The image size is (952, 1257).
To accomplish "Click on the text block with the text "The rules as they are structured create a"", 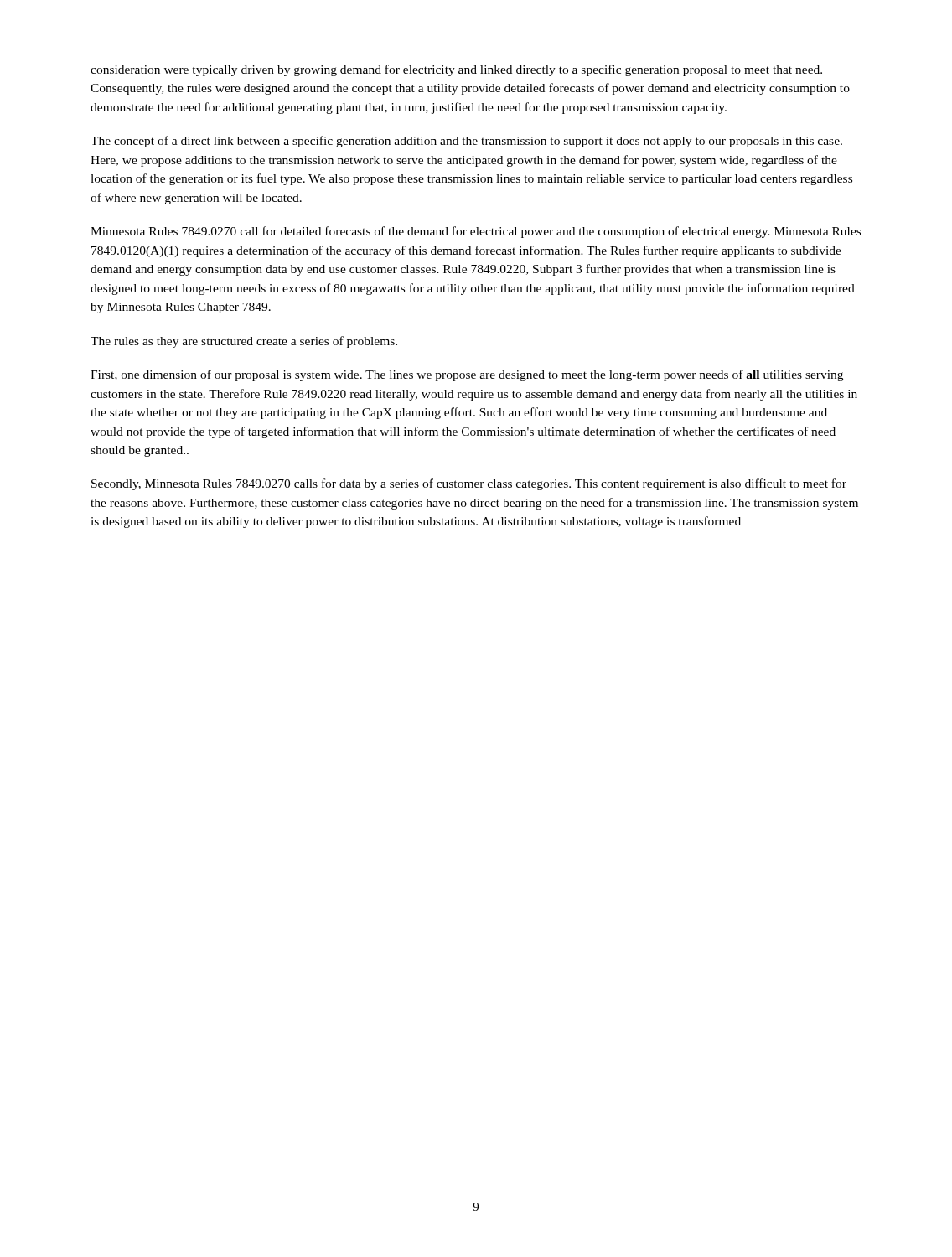I will [244, 340].
